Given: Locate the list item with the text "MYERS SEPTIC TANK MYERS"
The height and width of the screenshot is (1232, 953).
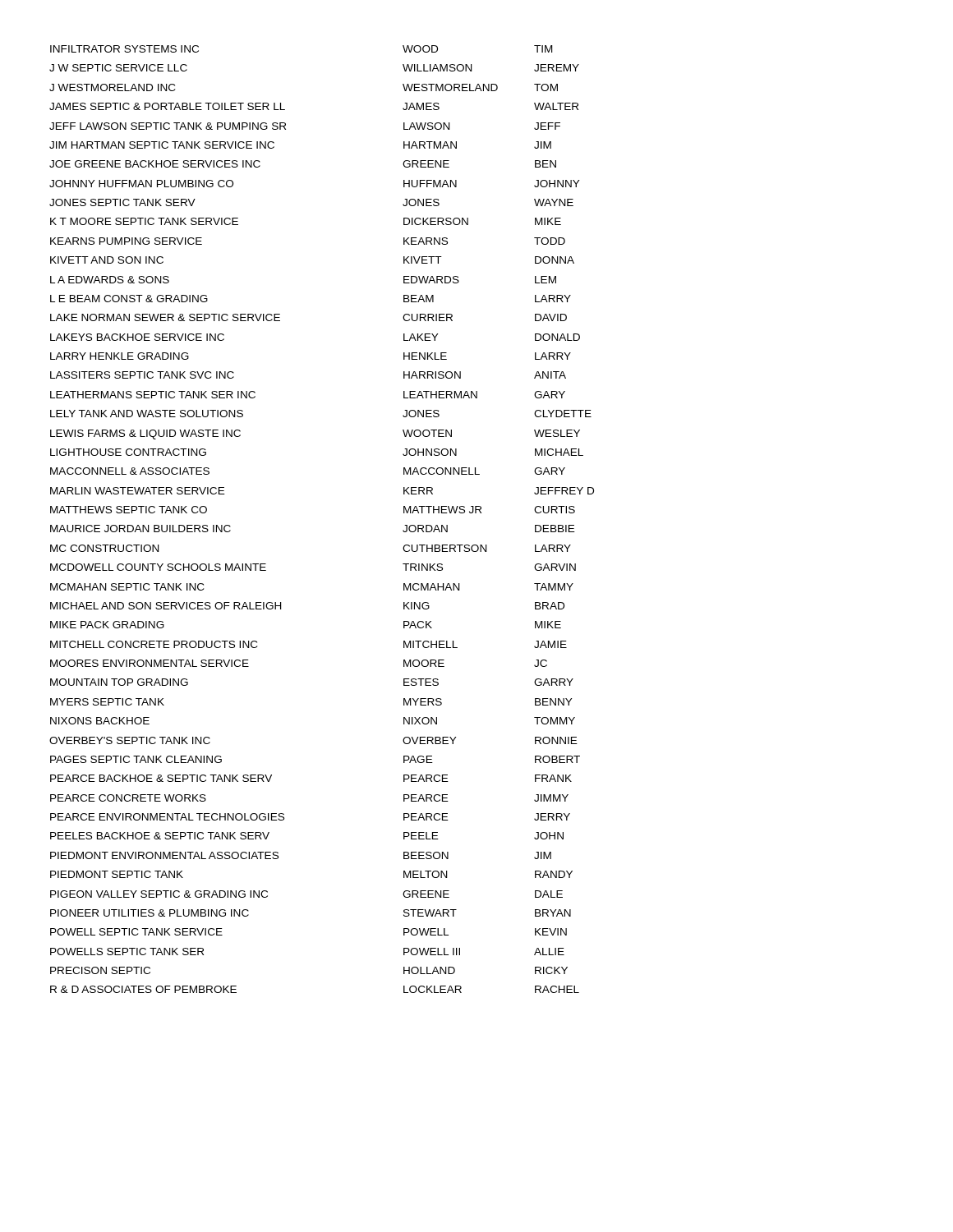Looking at the screenshot, I should [x=103, y=702].
